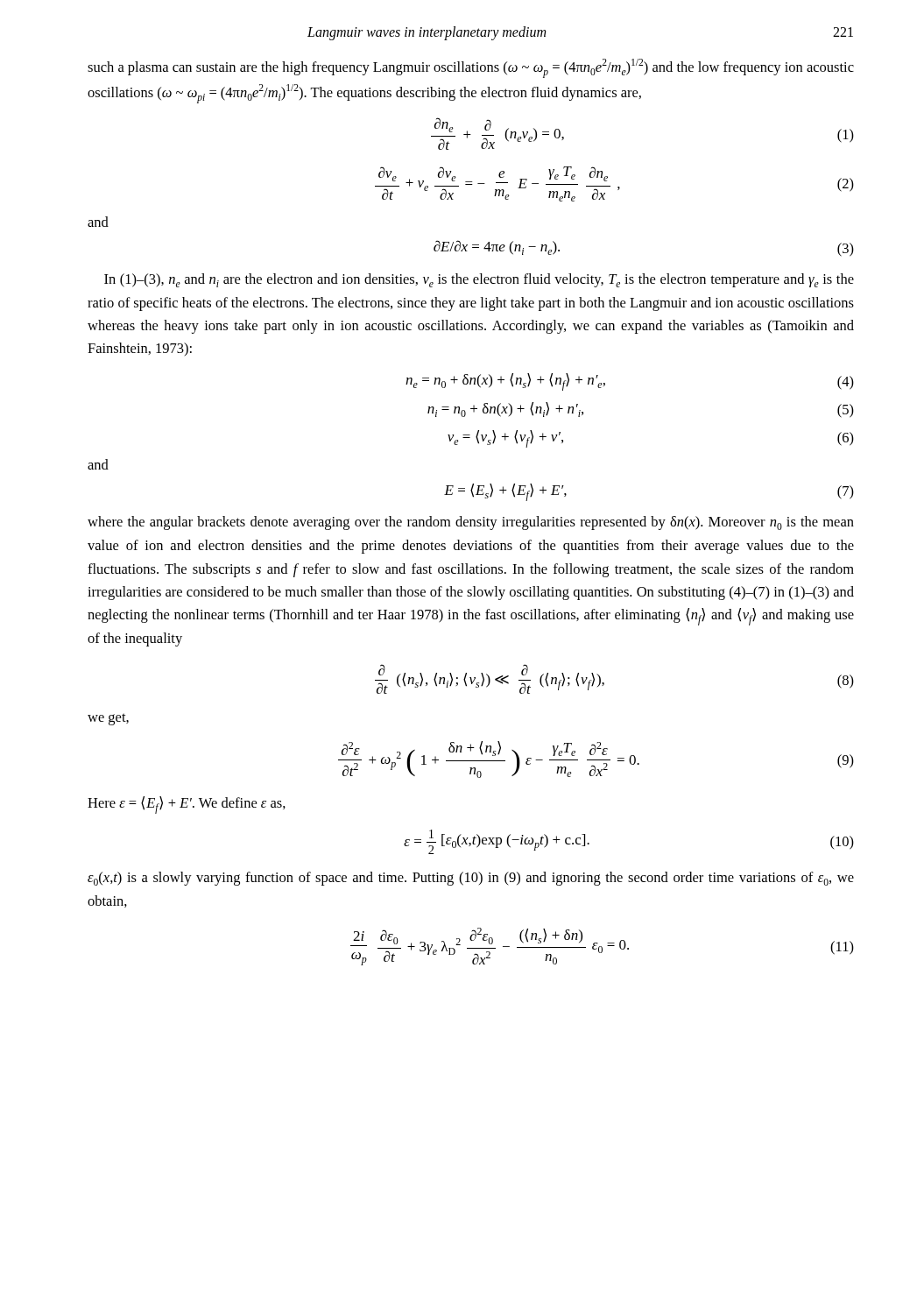The image size is (924, 1314).
Task: Locate the formula that opens with "∂E/∂x = 4πe (ni"
Action: pos(494,248)
